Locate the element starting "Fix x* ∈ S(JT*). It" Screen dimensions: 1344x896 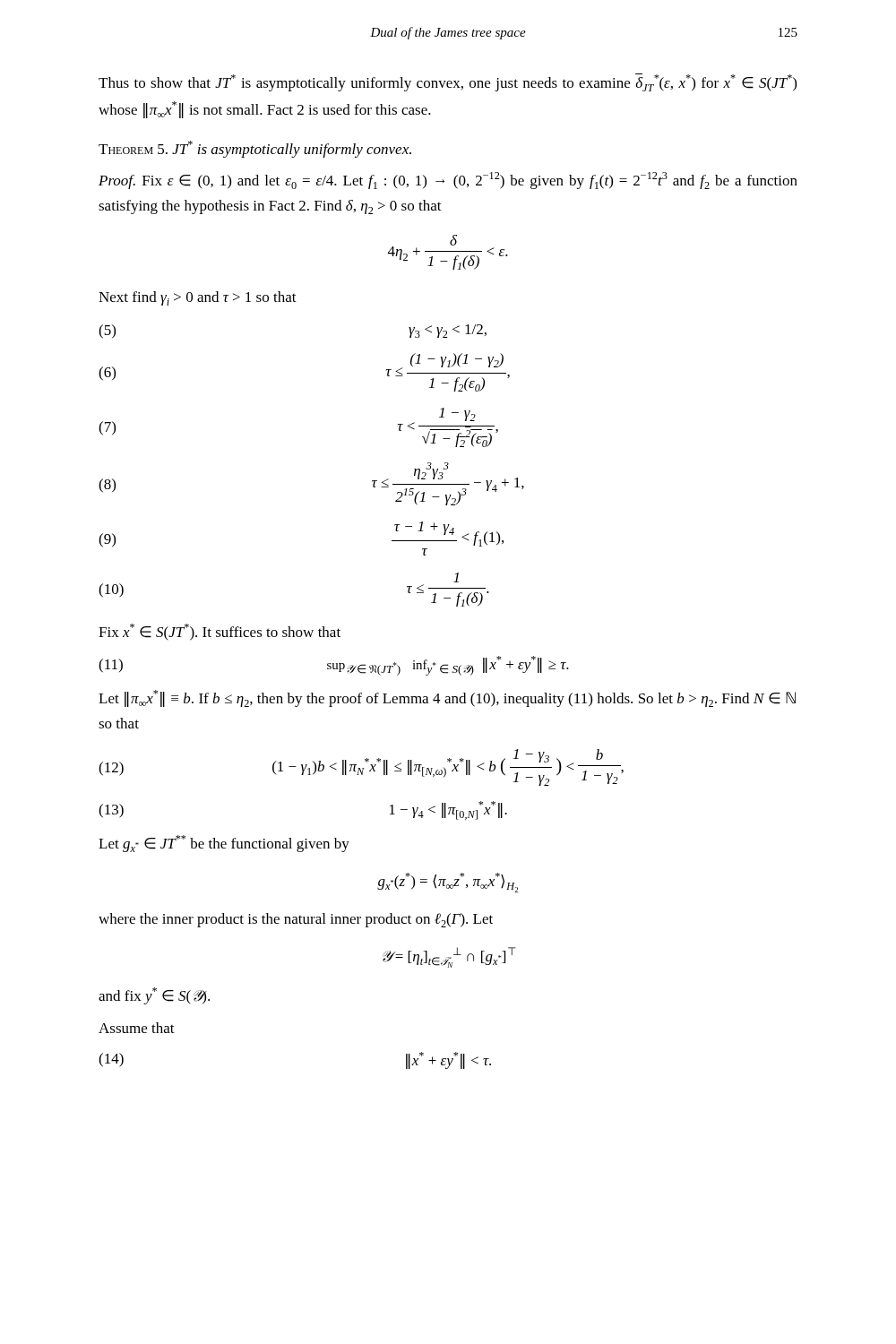(220, 632)
